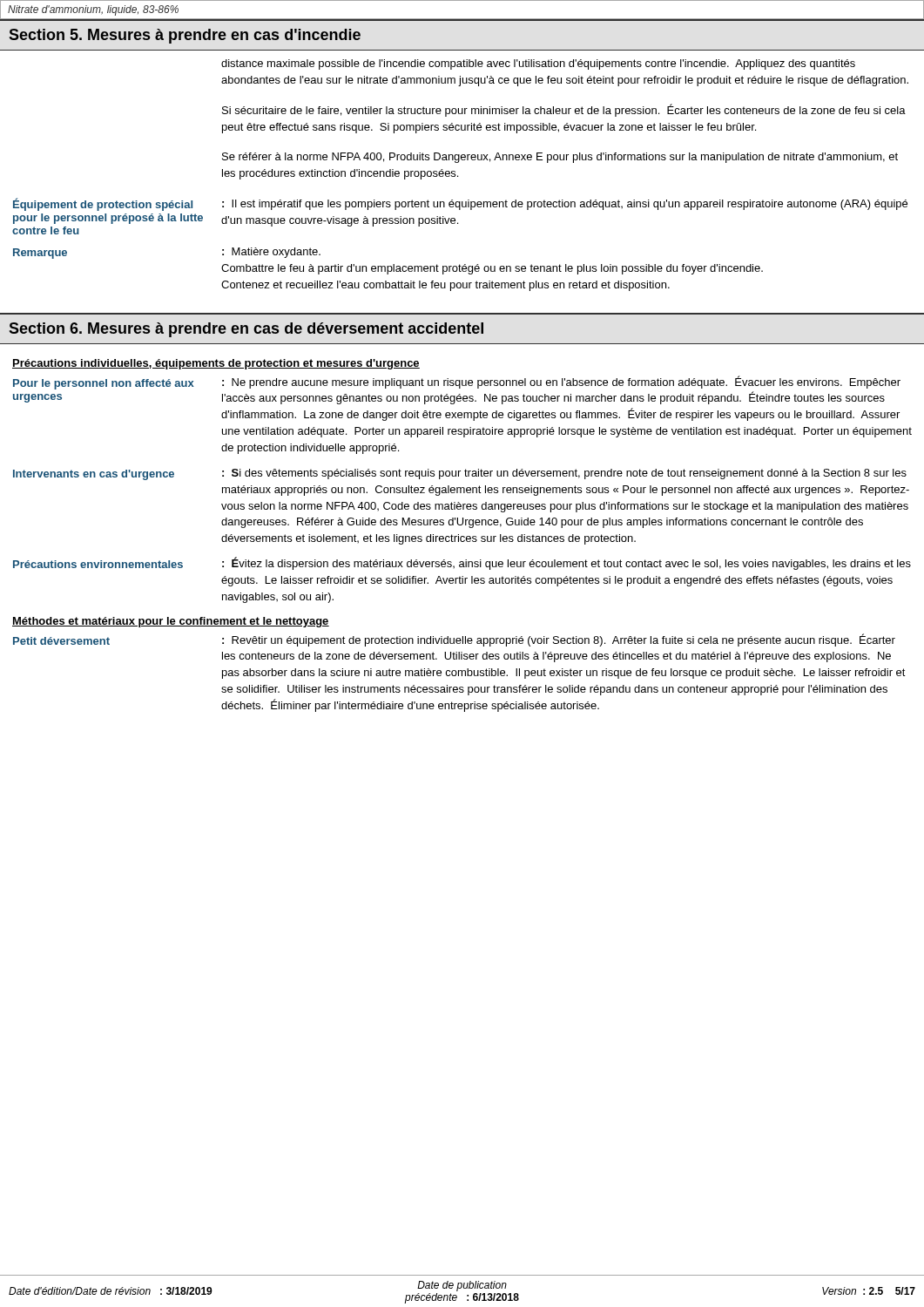The height and width of the screenshot is (1307, 924).
Task: Select the block starting "Si sécuritaire de le faire, ventiler la"
Action: (462, 122)
